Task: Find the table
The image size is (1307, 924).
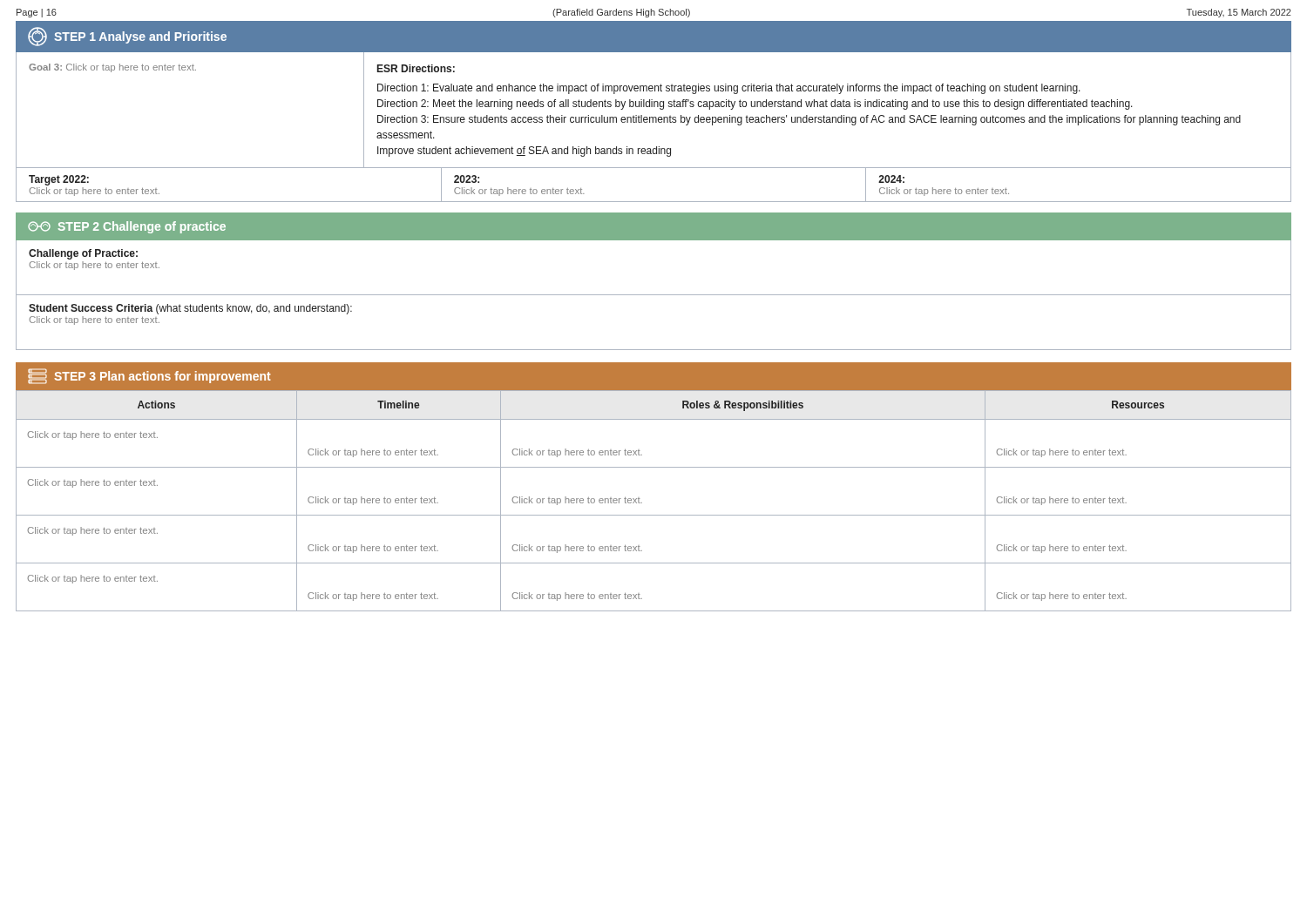Action: tap(654, 501)
